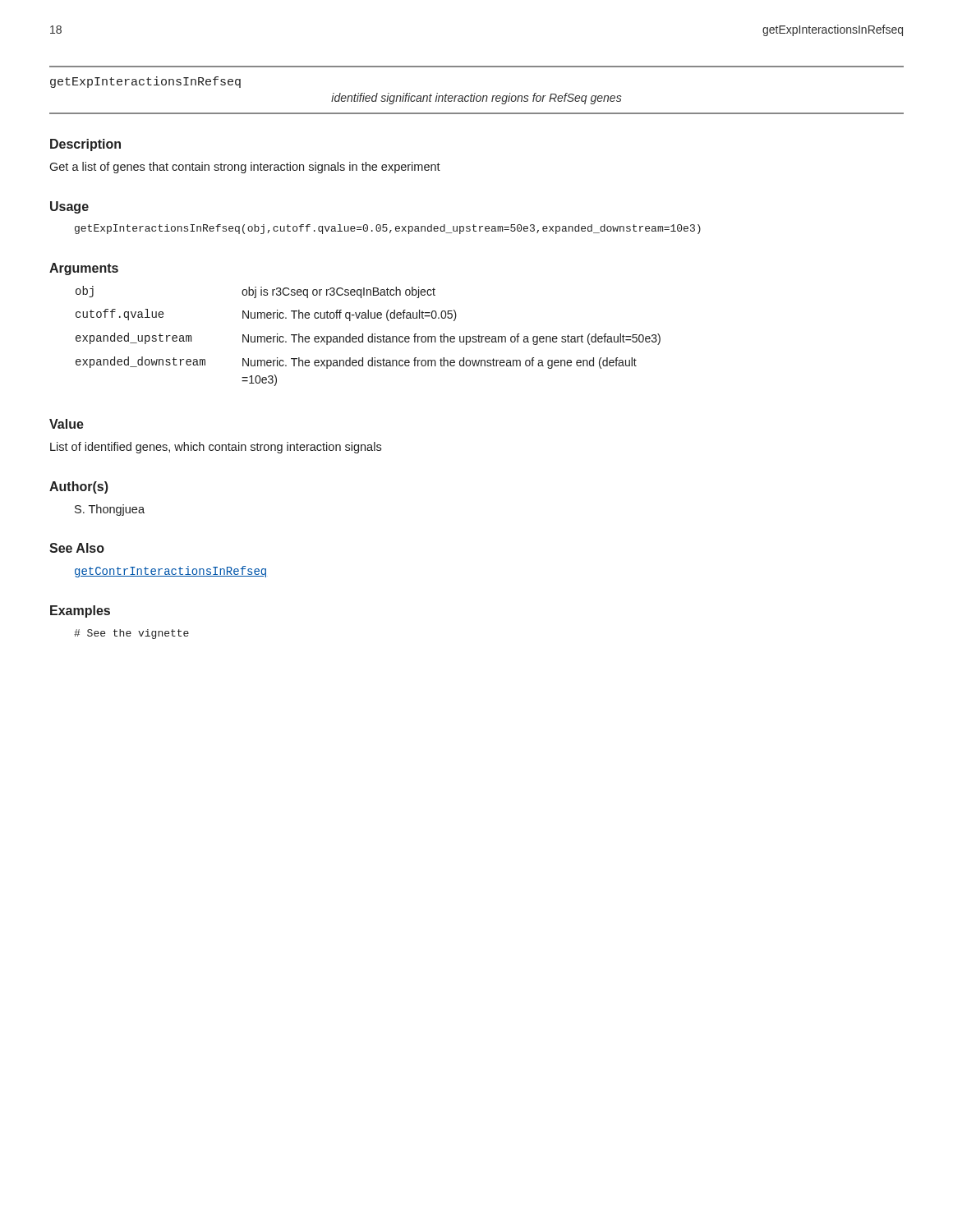Image resolution: width=953 pixels, height=1232 pixels.
Task: Select the block starting "See Also"
Action: pos(77,549)
